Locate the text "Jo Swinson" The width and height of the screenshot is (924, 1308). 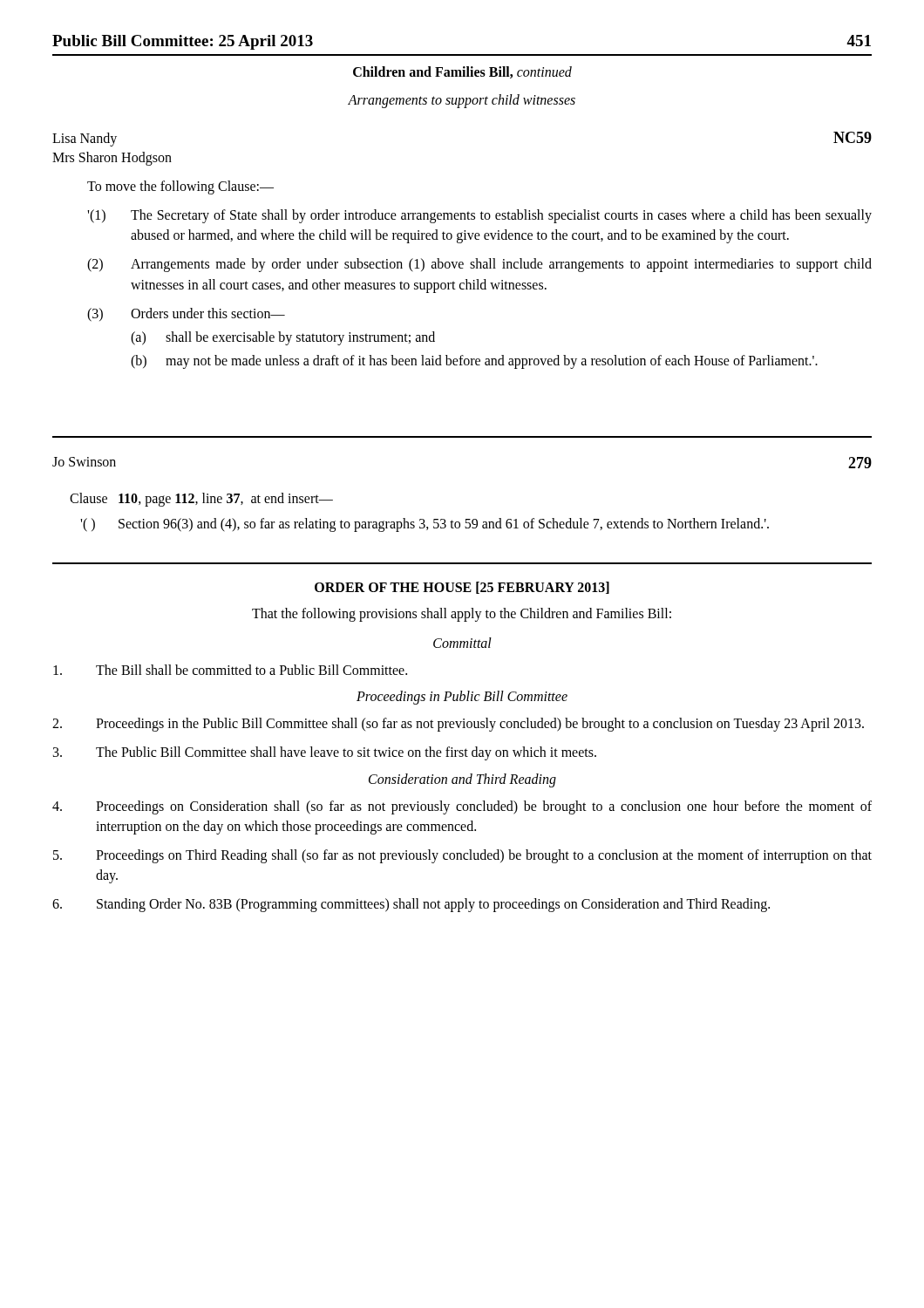84,462
